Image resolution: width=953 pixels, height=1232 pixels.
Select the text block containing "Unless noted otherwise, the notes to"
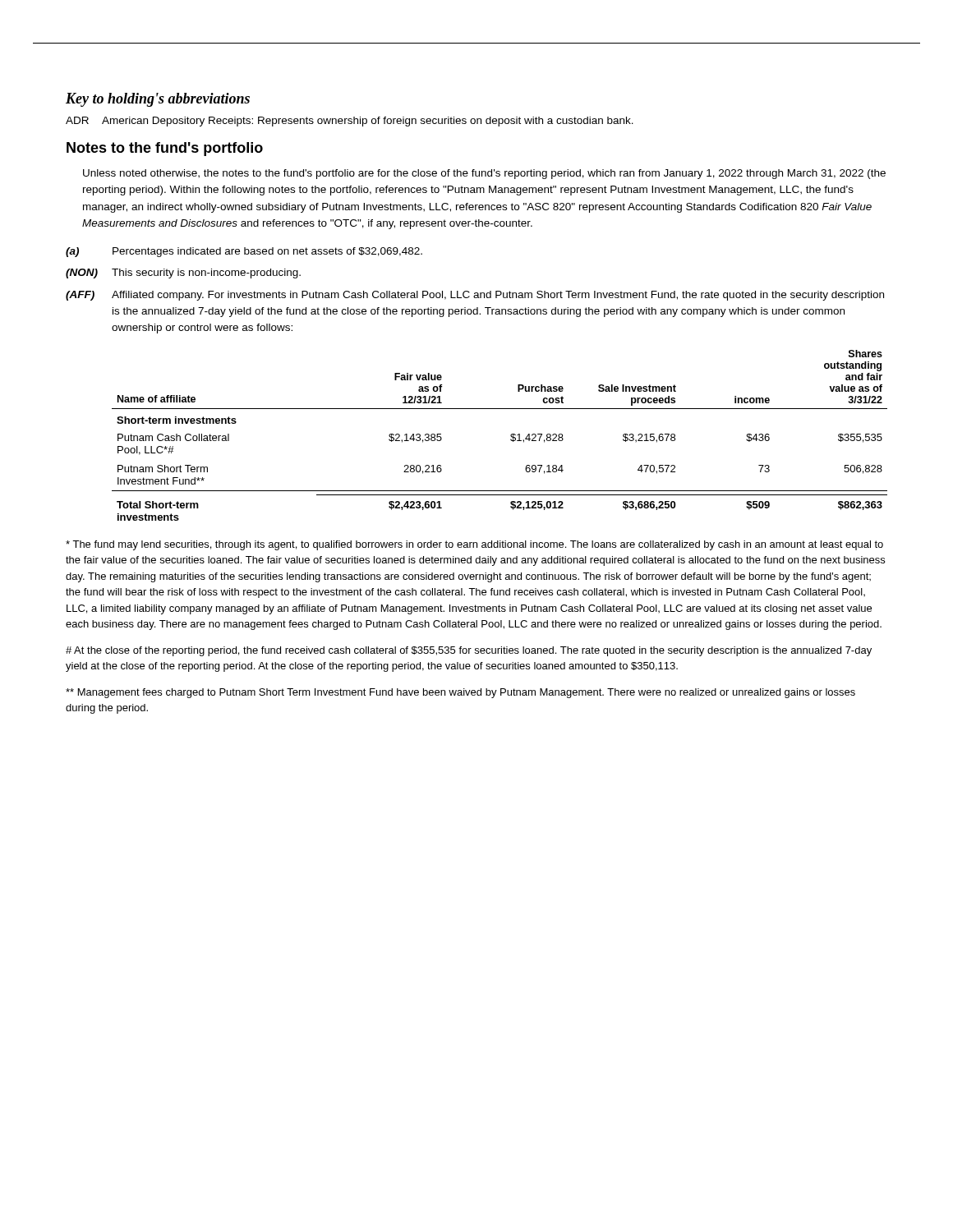click(484, 198)
